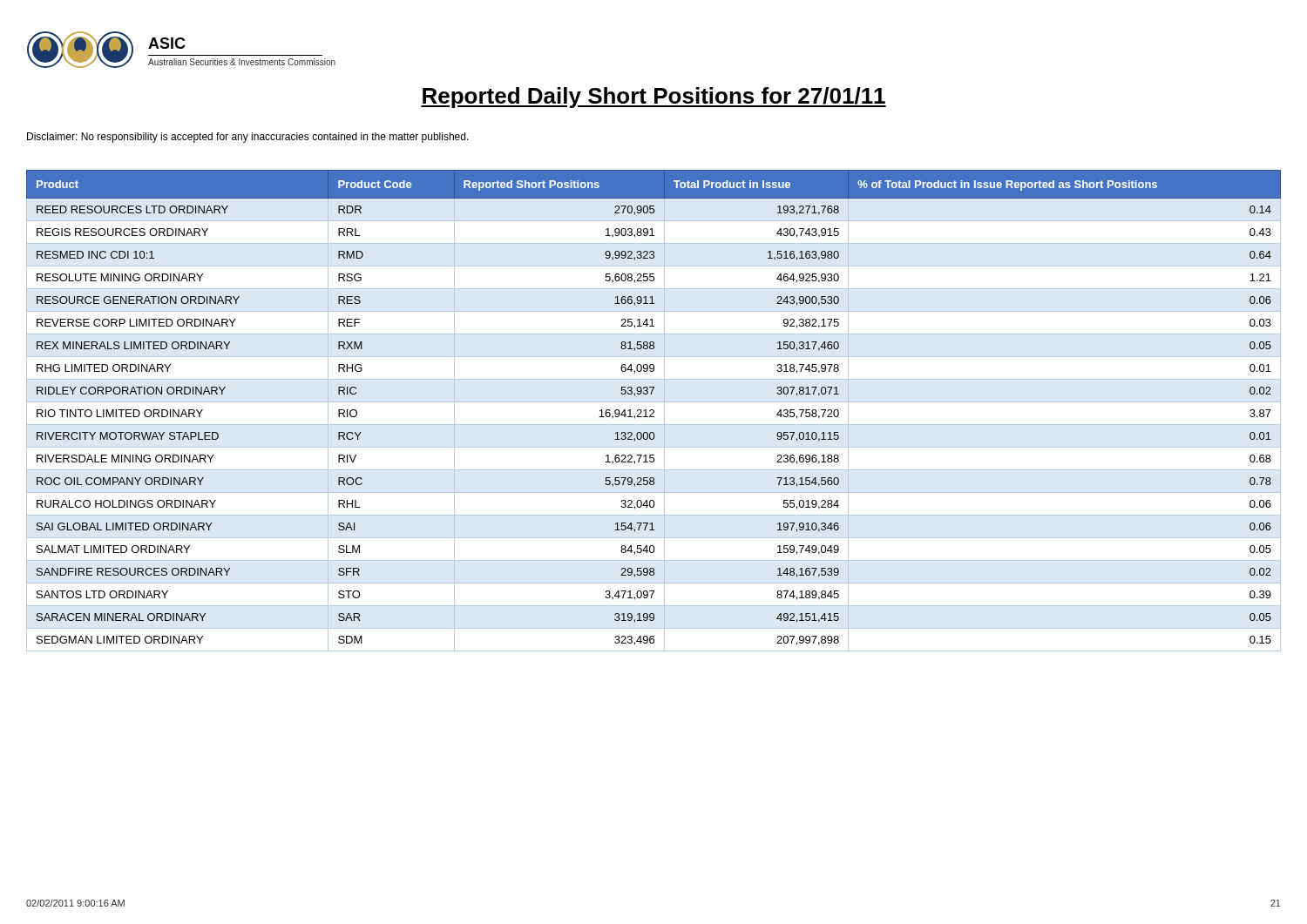This screenshot has width=1307, height=924.
Task: Locate the logo
Action: coord(181,52)
